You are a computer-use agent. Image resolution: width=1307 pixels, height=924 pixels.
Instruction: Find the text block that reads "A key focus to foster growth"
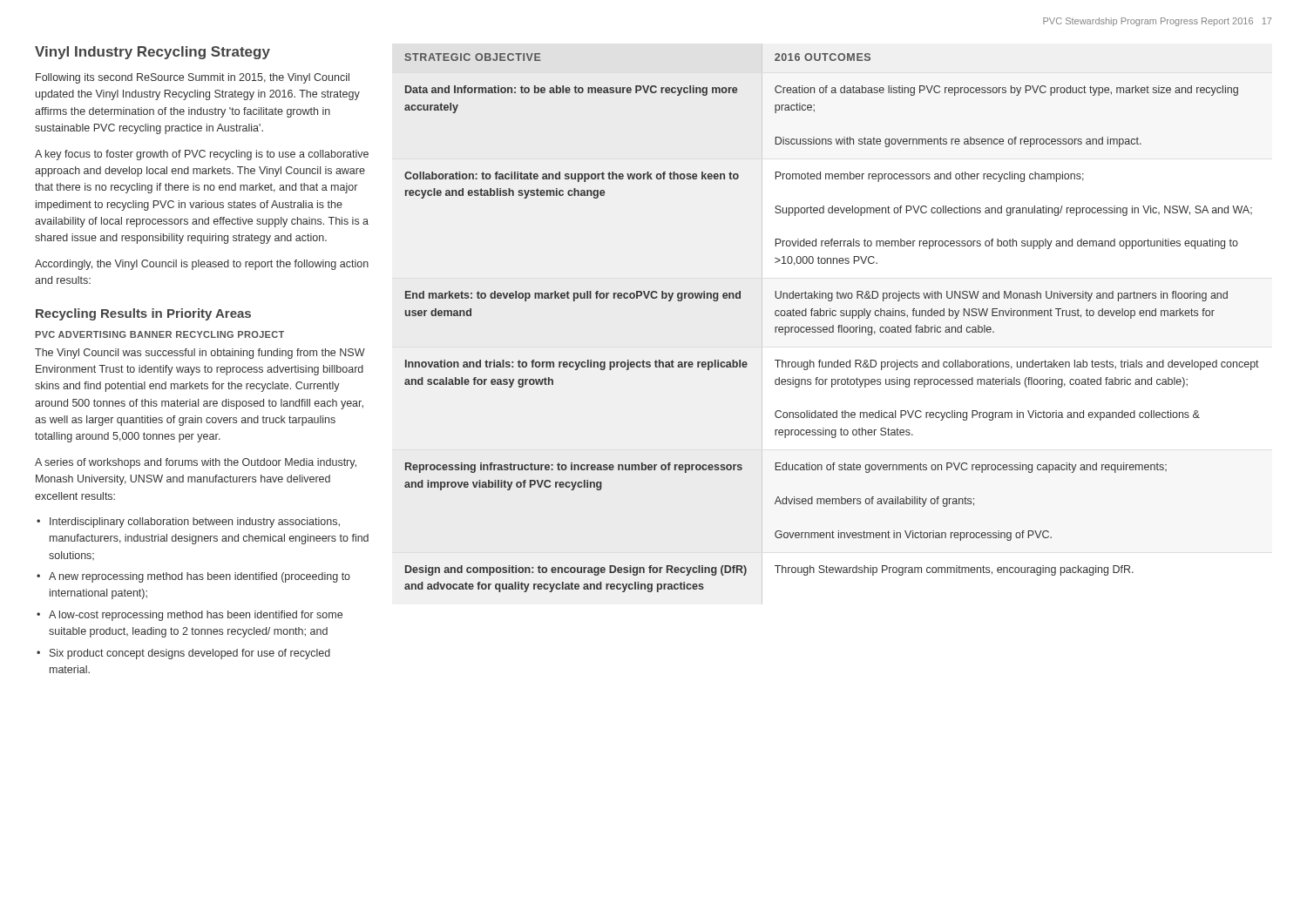(202, 196)
